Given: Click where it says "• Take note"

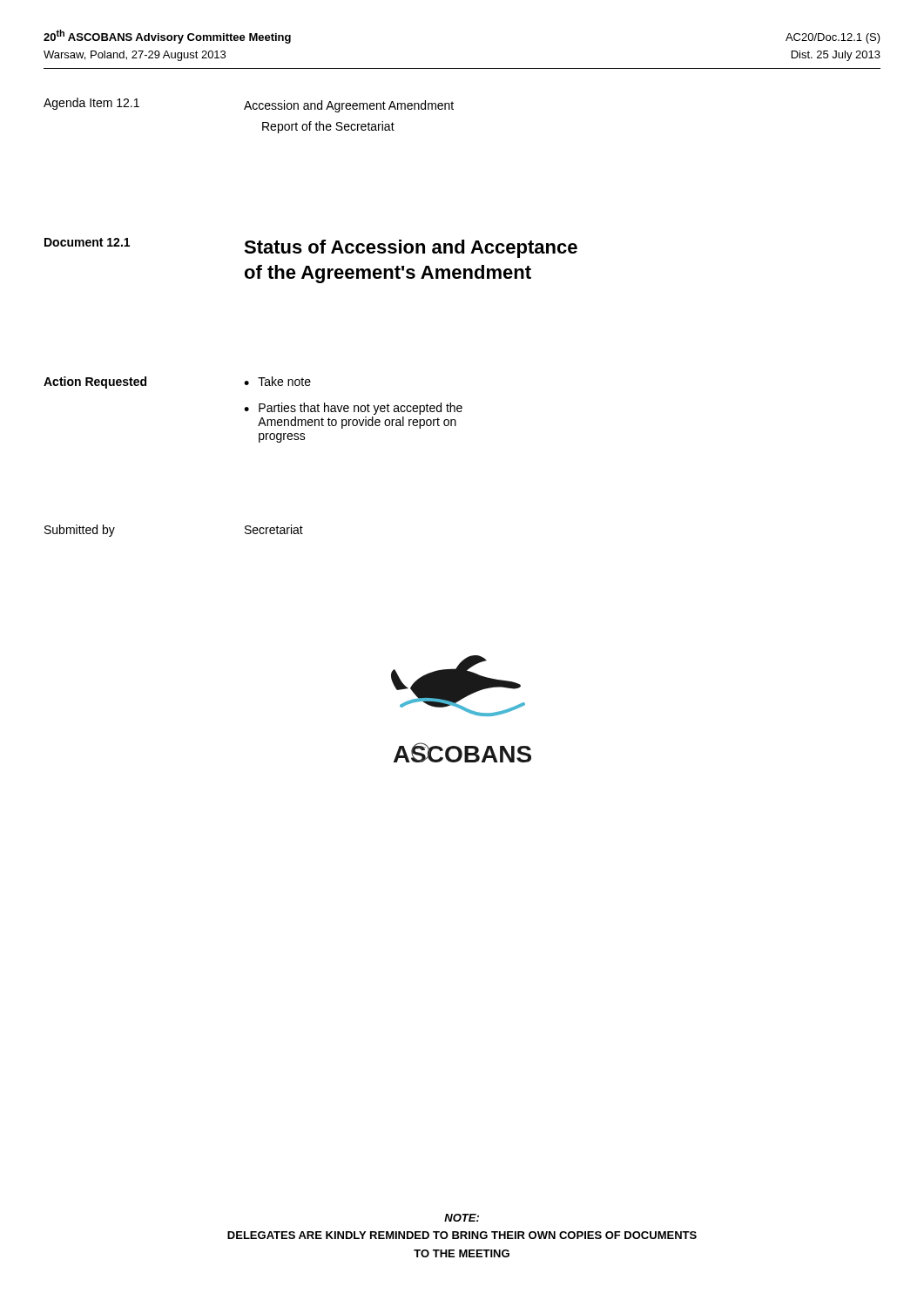Looking at the screenshot, I should click(277, 384).
